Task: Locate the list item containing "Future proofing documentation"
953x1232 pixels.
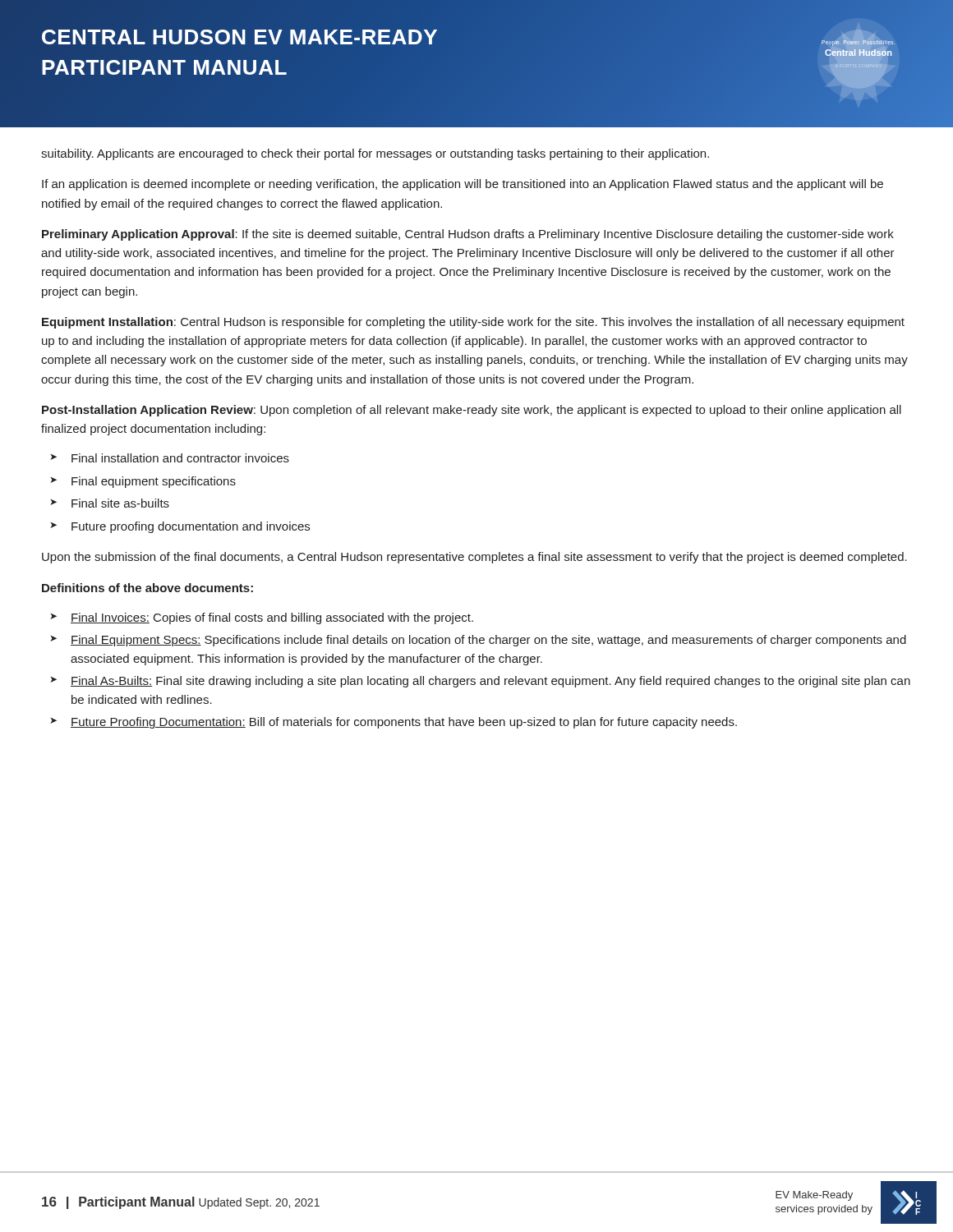Action: 191,526
